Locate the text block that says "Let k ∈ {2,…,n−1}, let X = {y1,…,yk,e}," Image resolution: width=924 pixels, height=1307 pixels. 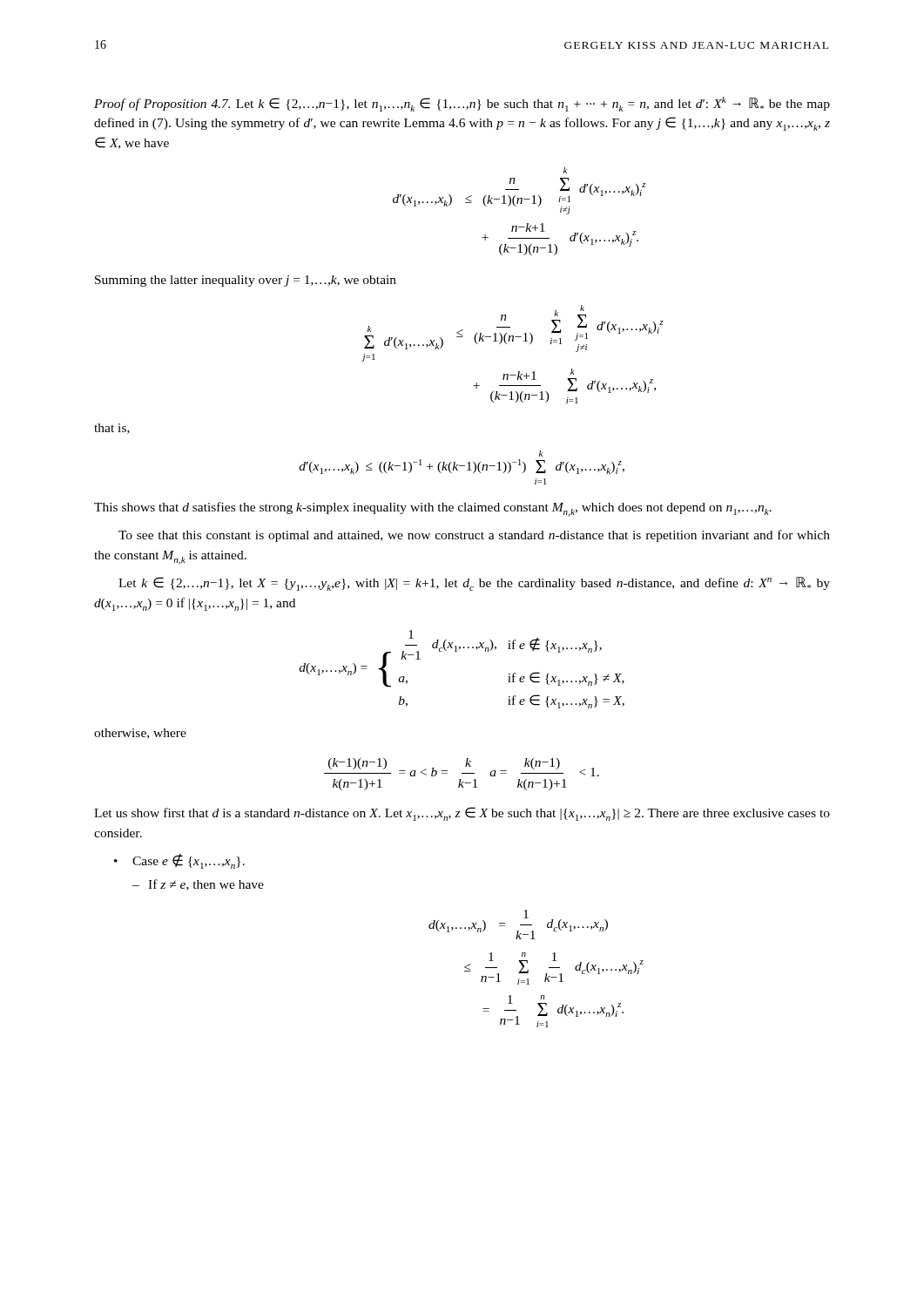(462, 593)
